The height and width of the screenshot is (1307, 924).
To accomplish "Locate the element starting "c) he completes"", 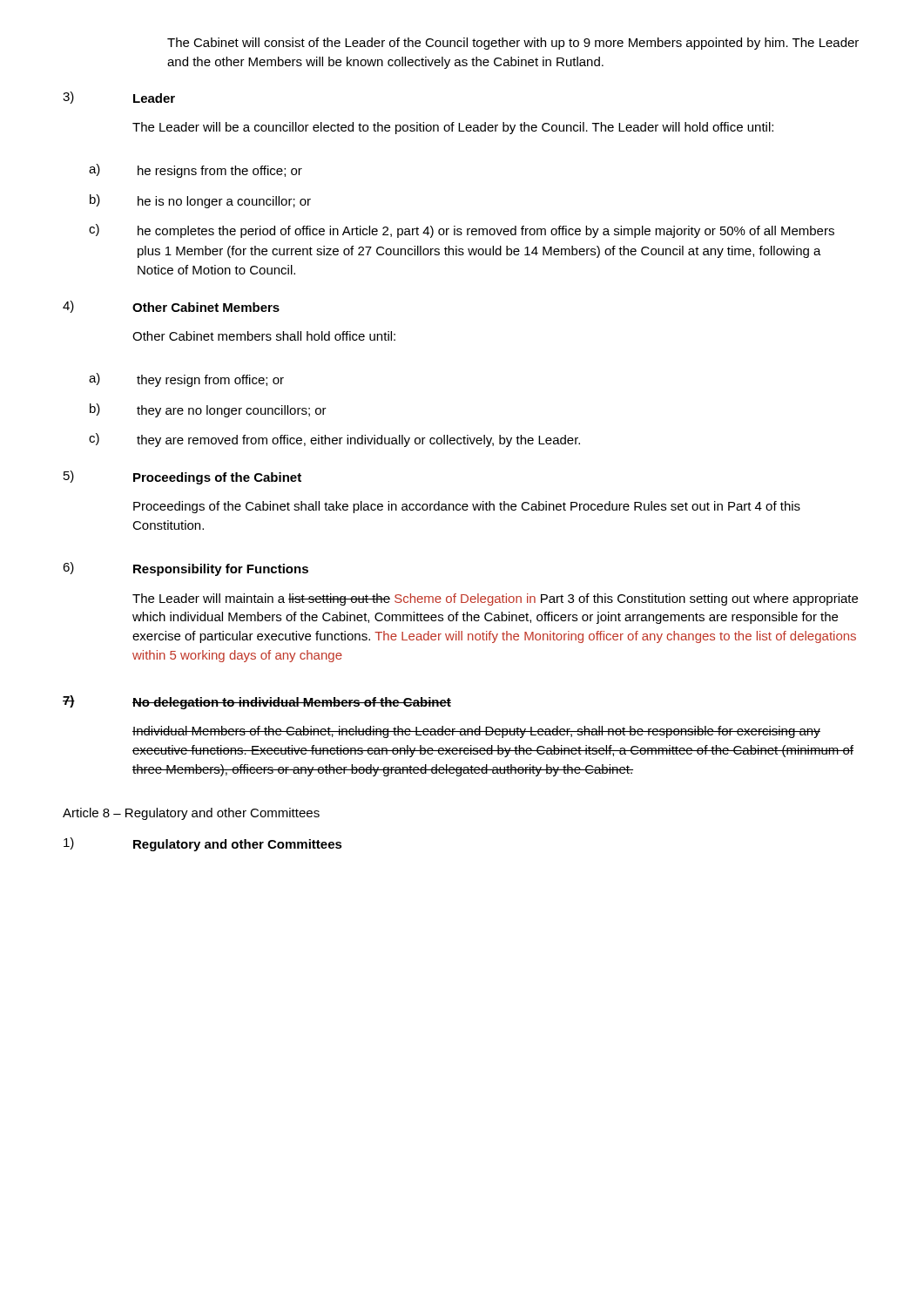I will click(x=462, y=251).
